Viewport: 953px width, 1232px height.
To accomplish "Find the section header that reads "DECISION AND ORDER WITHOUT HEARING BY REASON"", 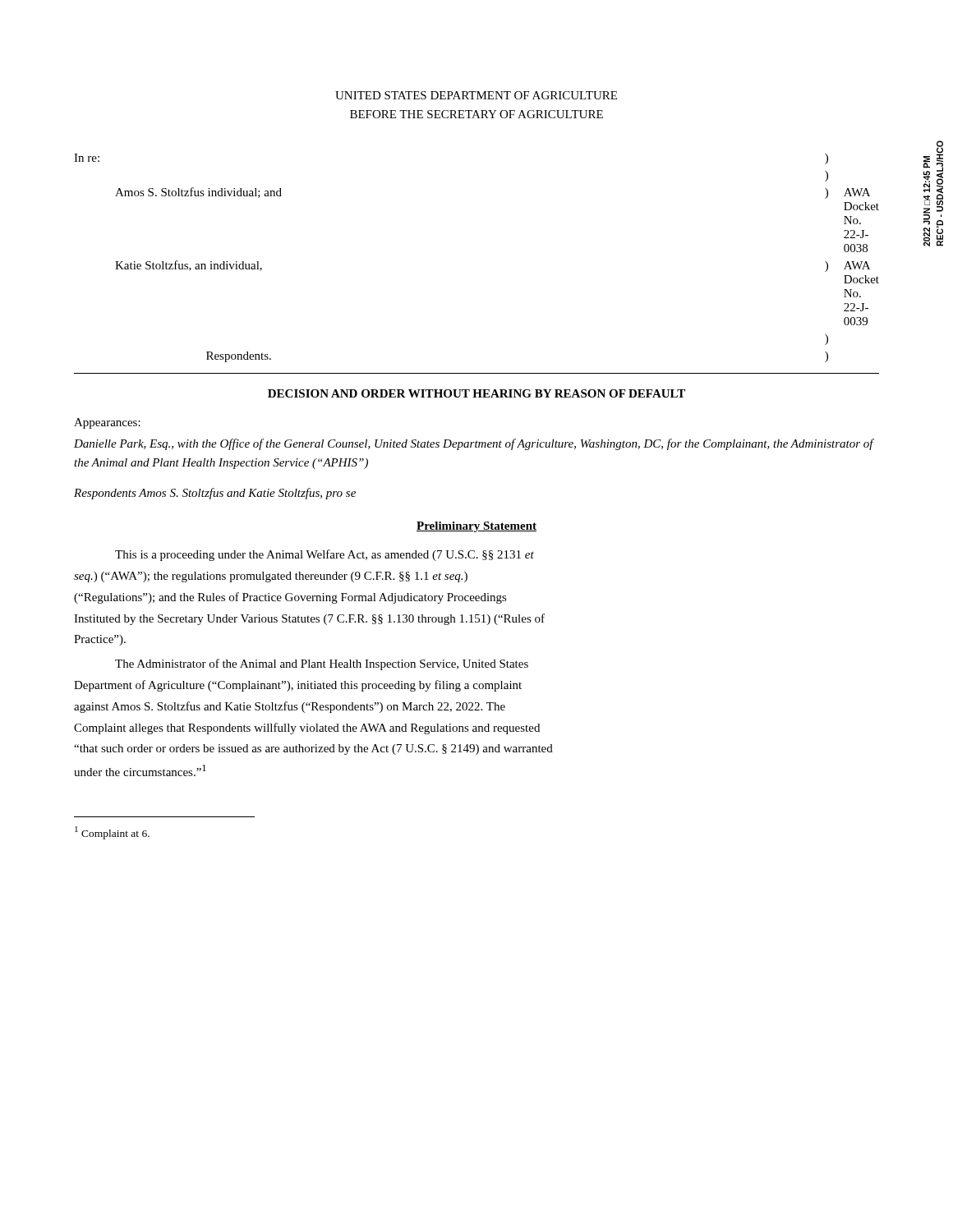I will 476,393.
